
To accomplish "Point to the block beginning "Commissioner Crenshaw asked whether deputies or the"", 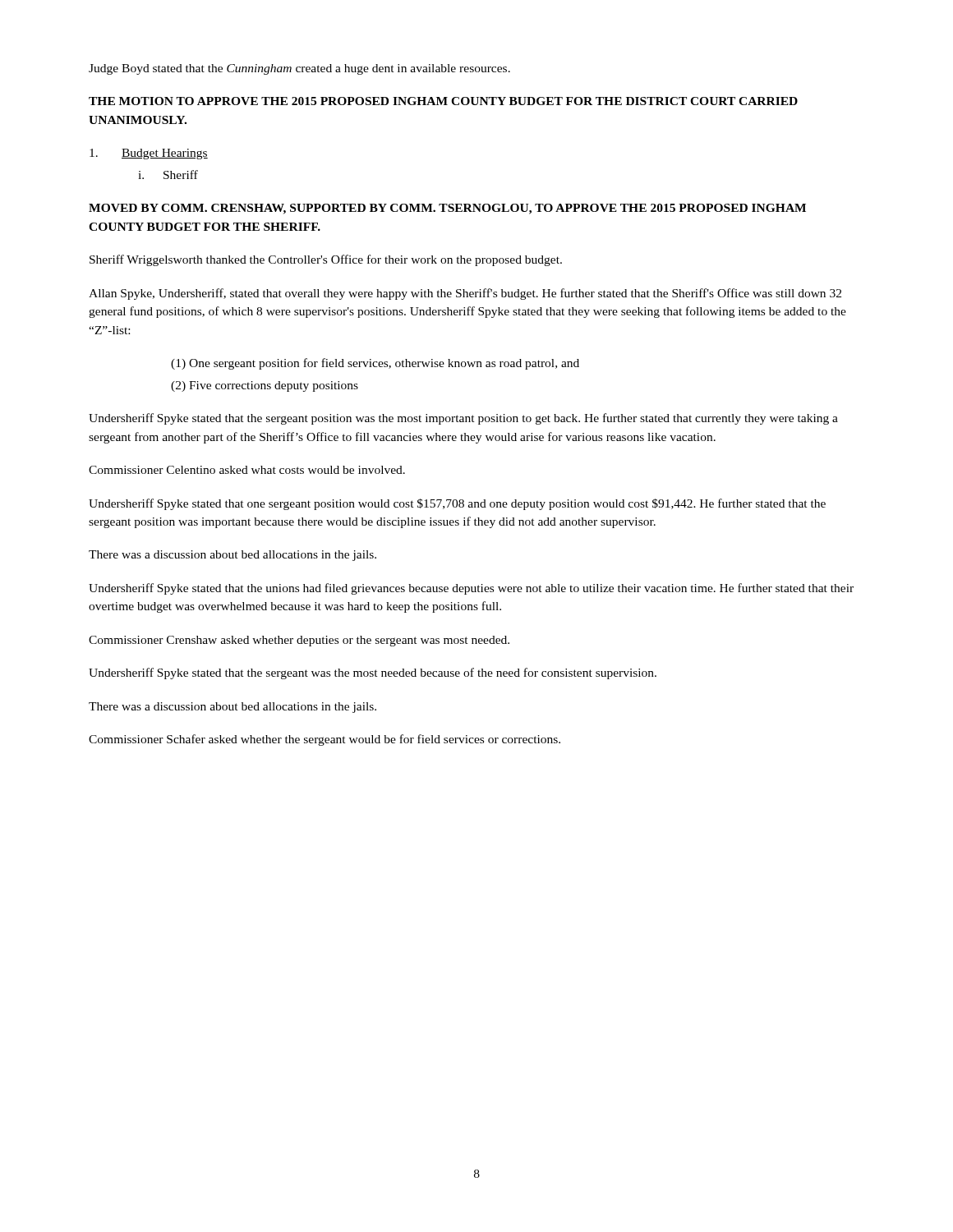I will [300, 639].
